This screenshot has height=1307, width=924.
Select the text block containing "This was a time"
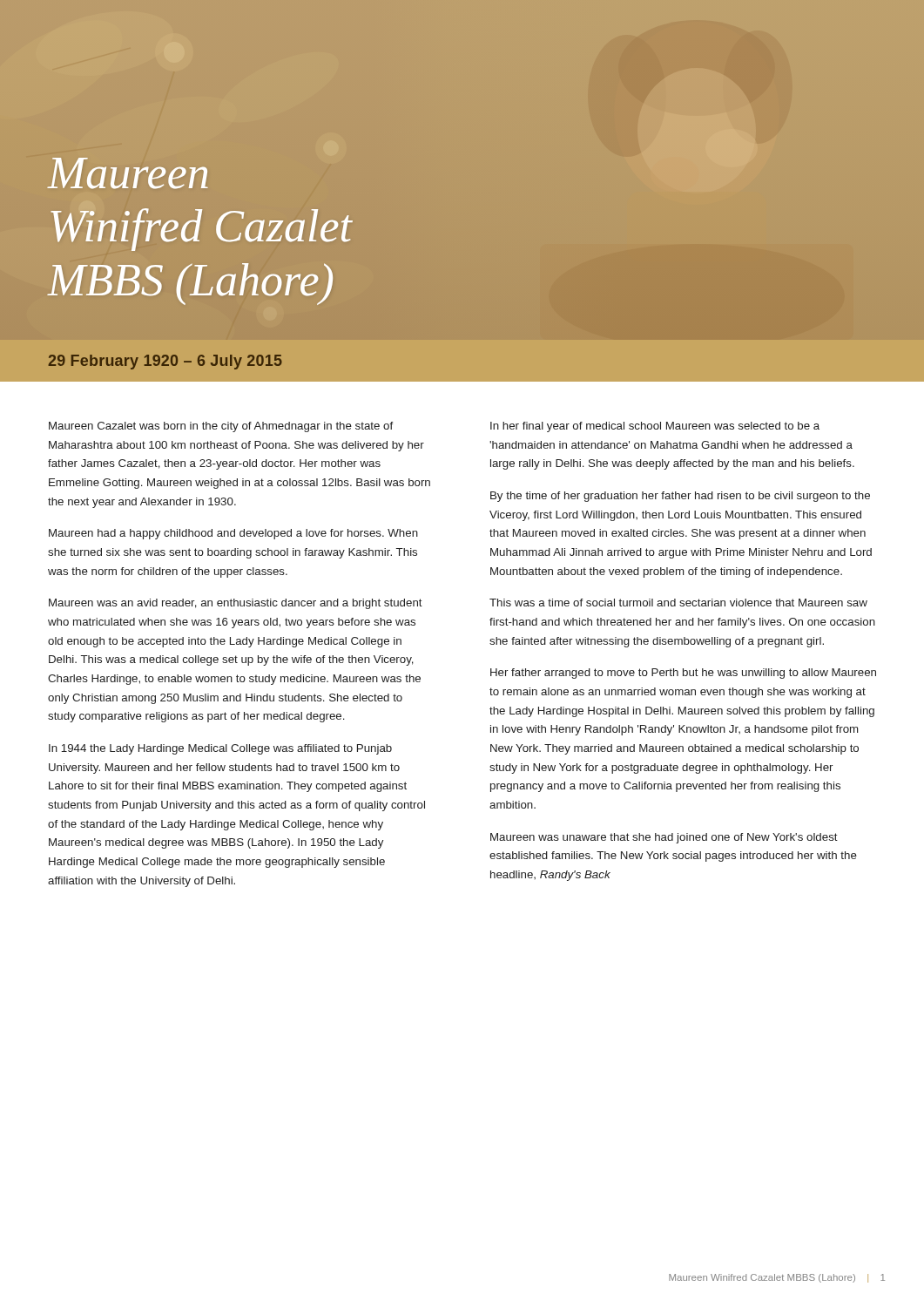(682, 622)
